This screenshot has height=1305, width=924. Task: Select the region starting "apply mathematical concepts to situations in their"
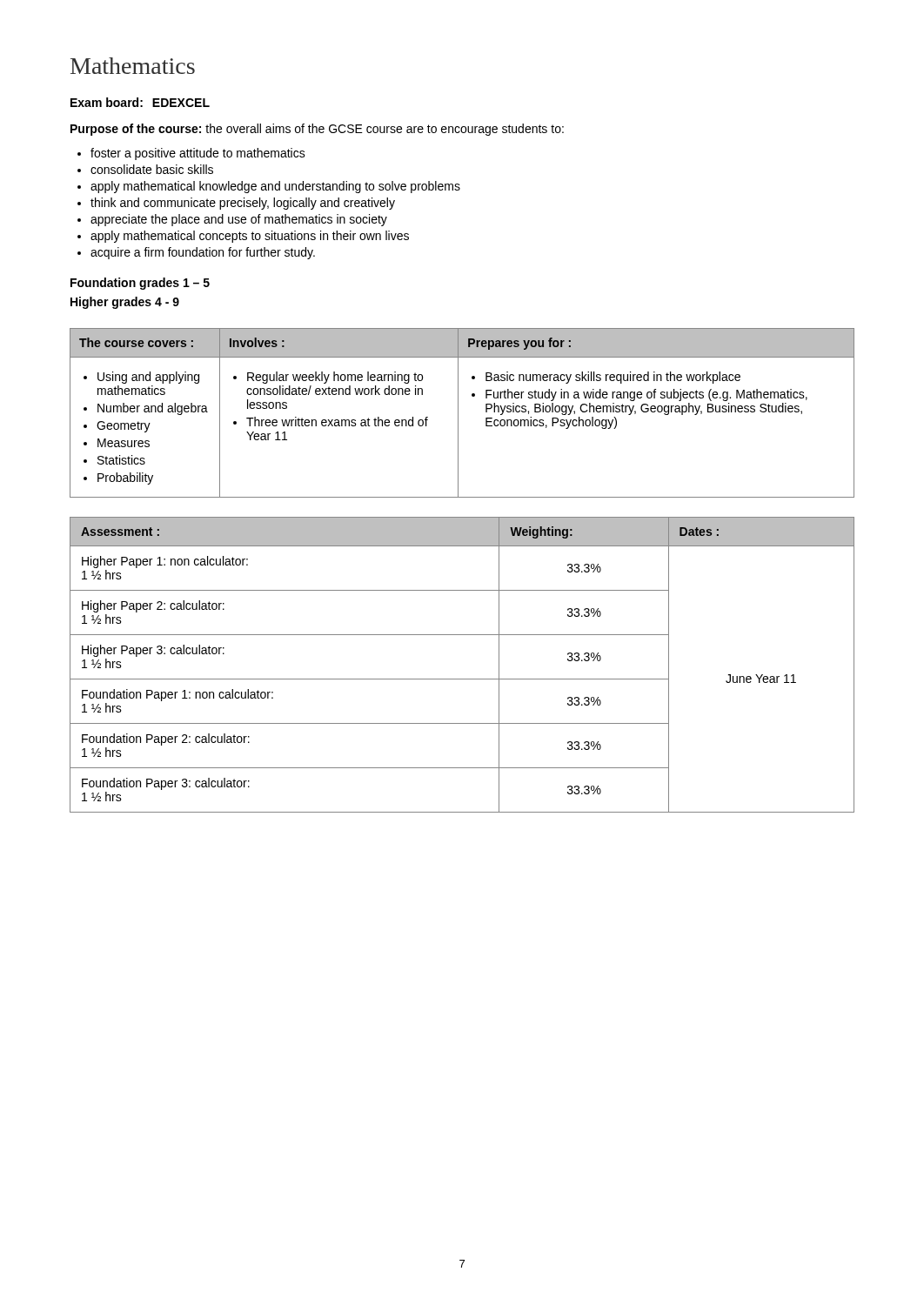pos(250,236)
